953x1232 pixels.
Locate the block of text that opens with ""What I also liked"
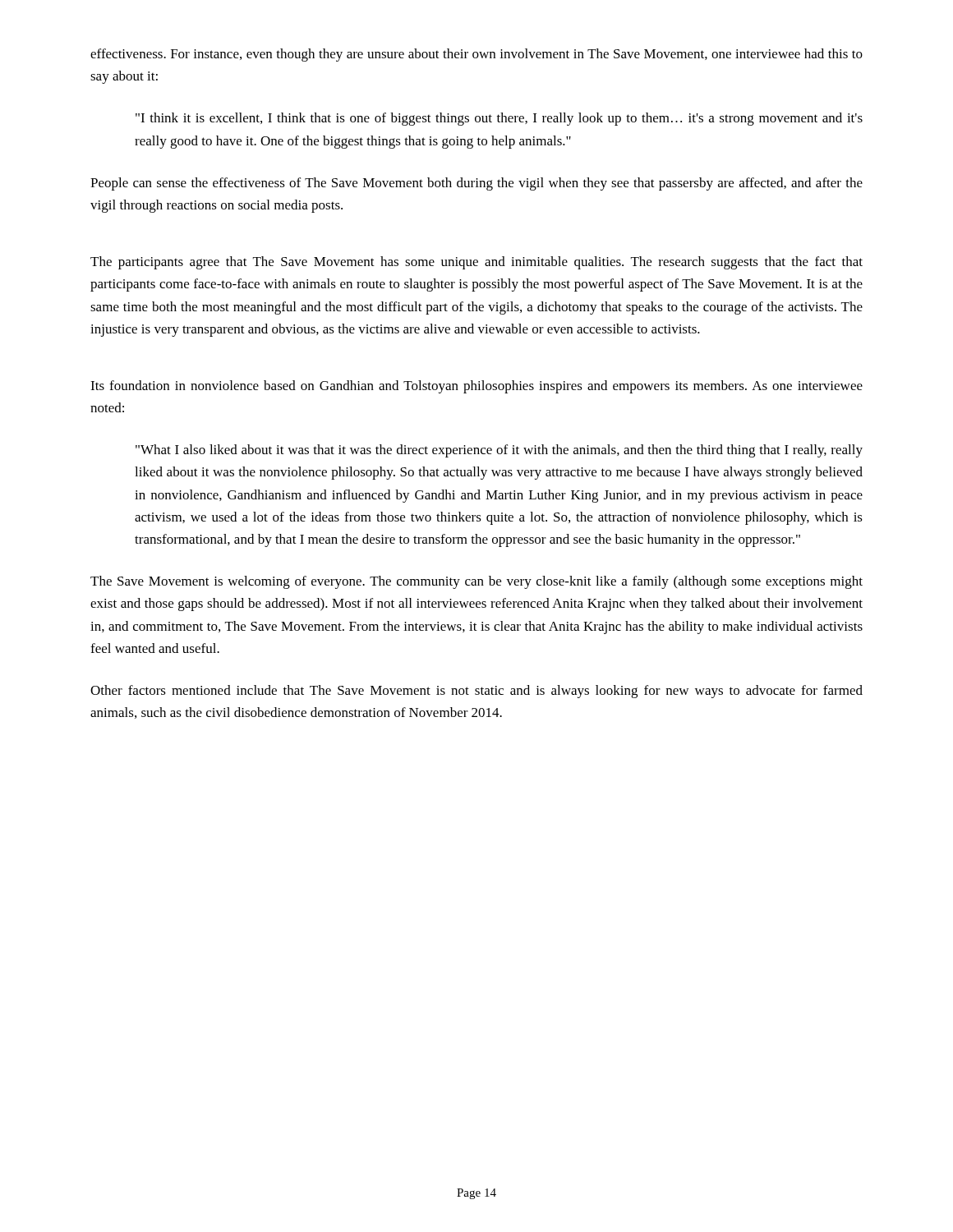pyautogui.click(x=499, y=495)
